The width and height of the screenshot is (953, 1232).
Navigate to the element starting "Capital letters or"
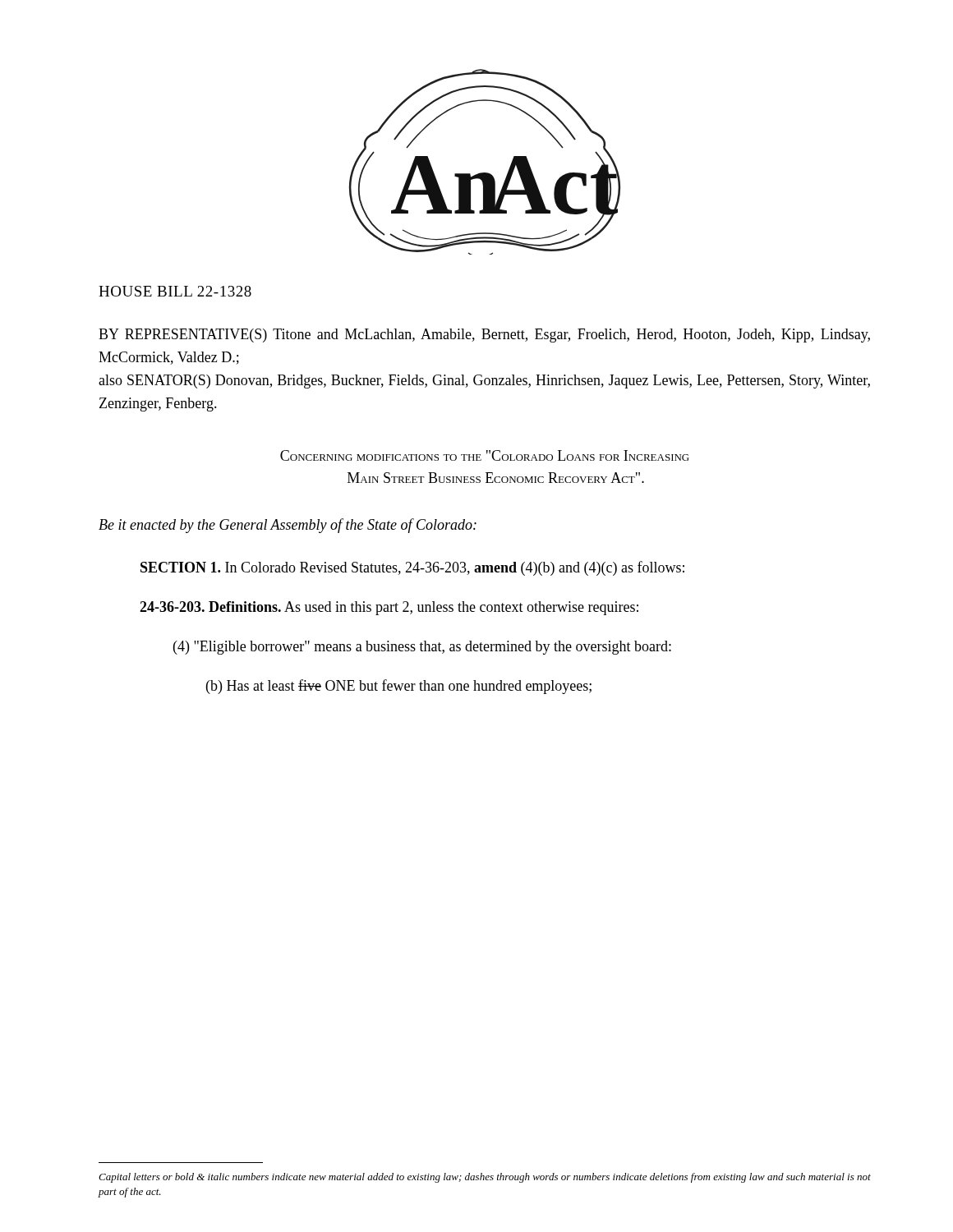click(485, 1181)
